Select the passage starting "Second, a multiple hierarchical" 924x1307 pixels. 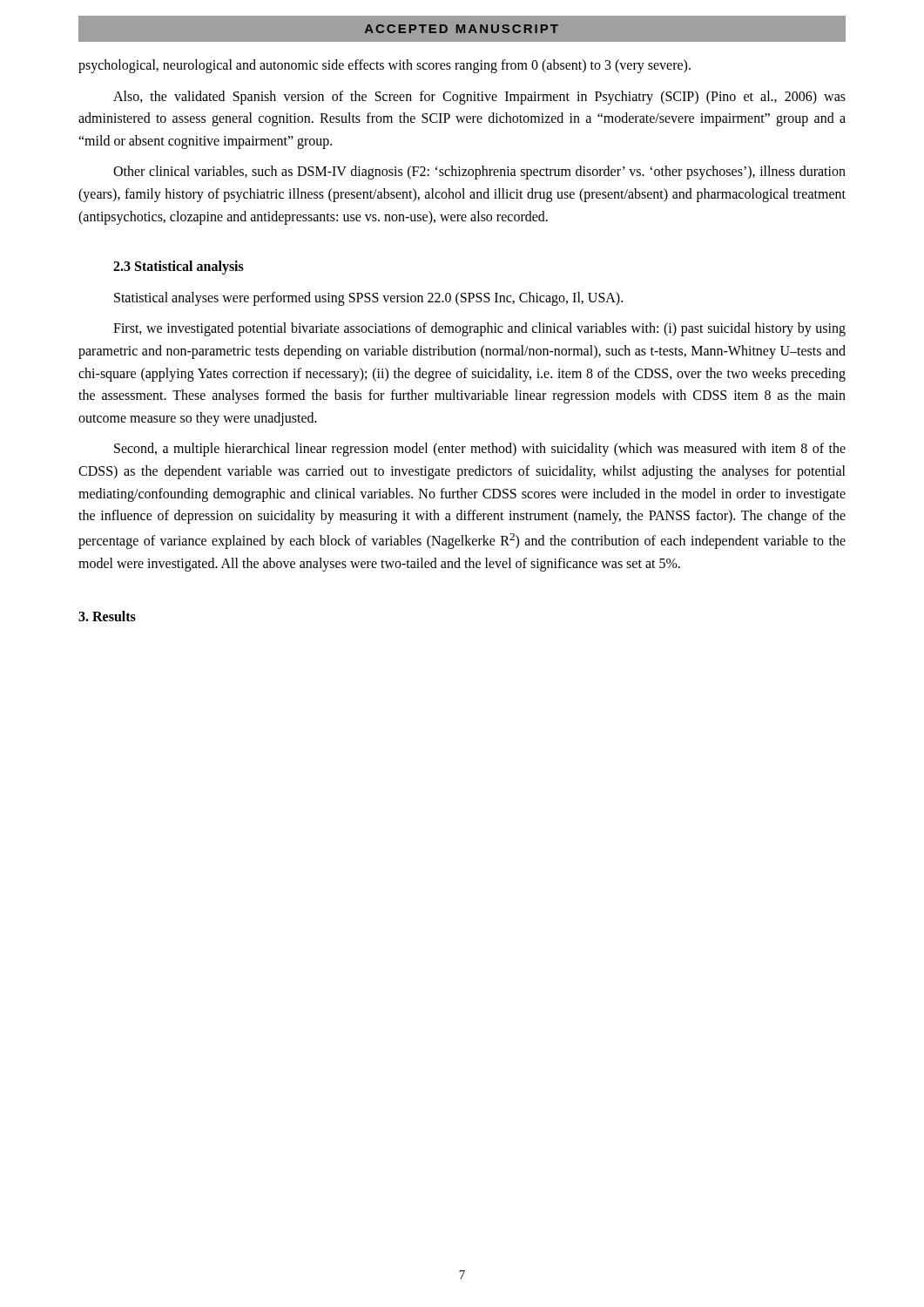pyautogui.click(x=462, y=506)
